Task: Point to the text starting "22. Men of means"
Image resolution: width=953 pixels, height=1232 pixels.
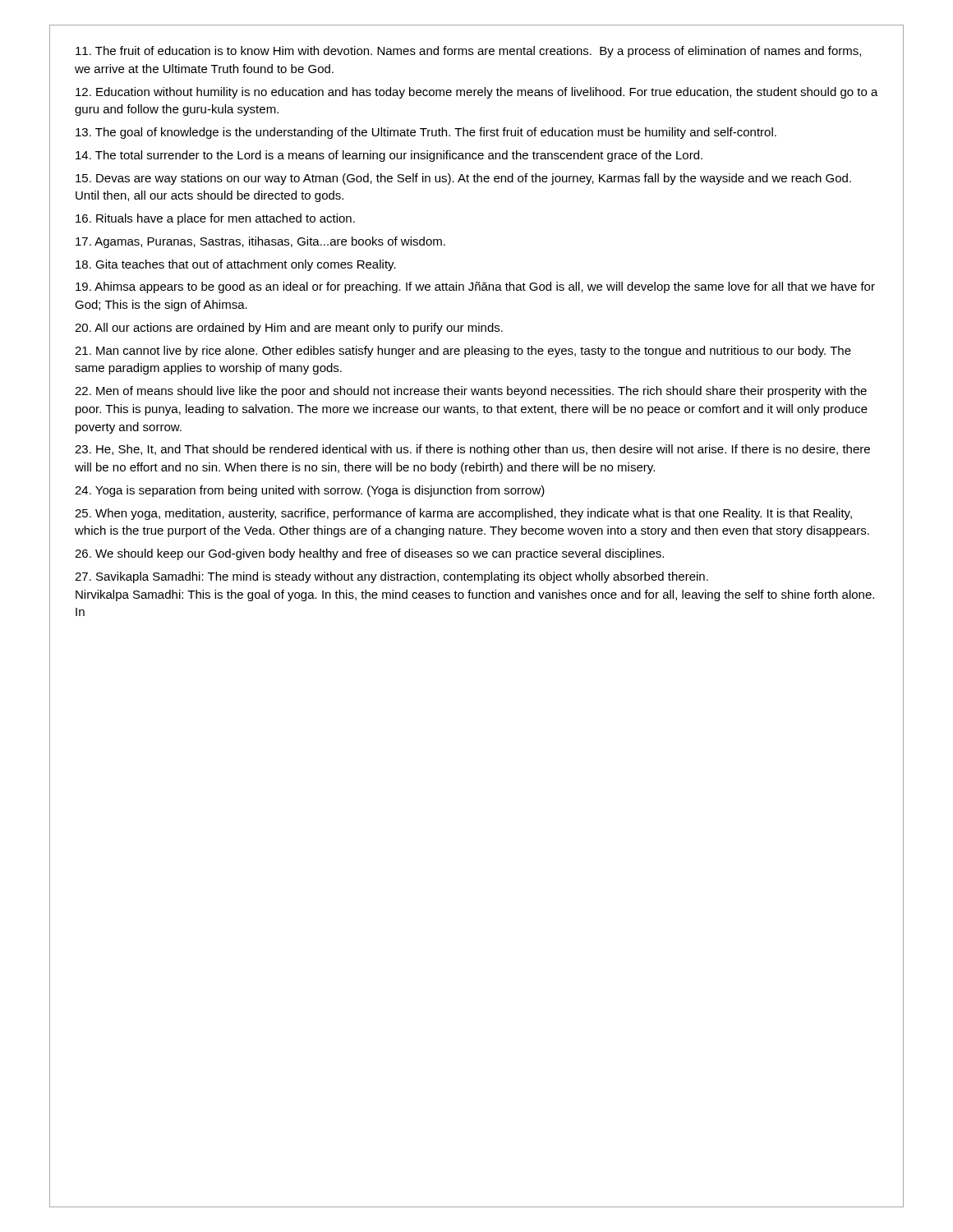Action: pyautogui.click(x=471, y=408)
